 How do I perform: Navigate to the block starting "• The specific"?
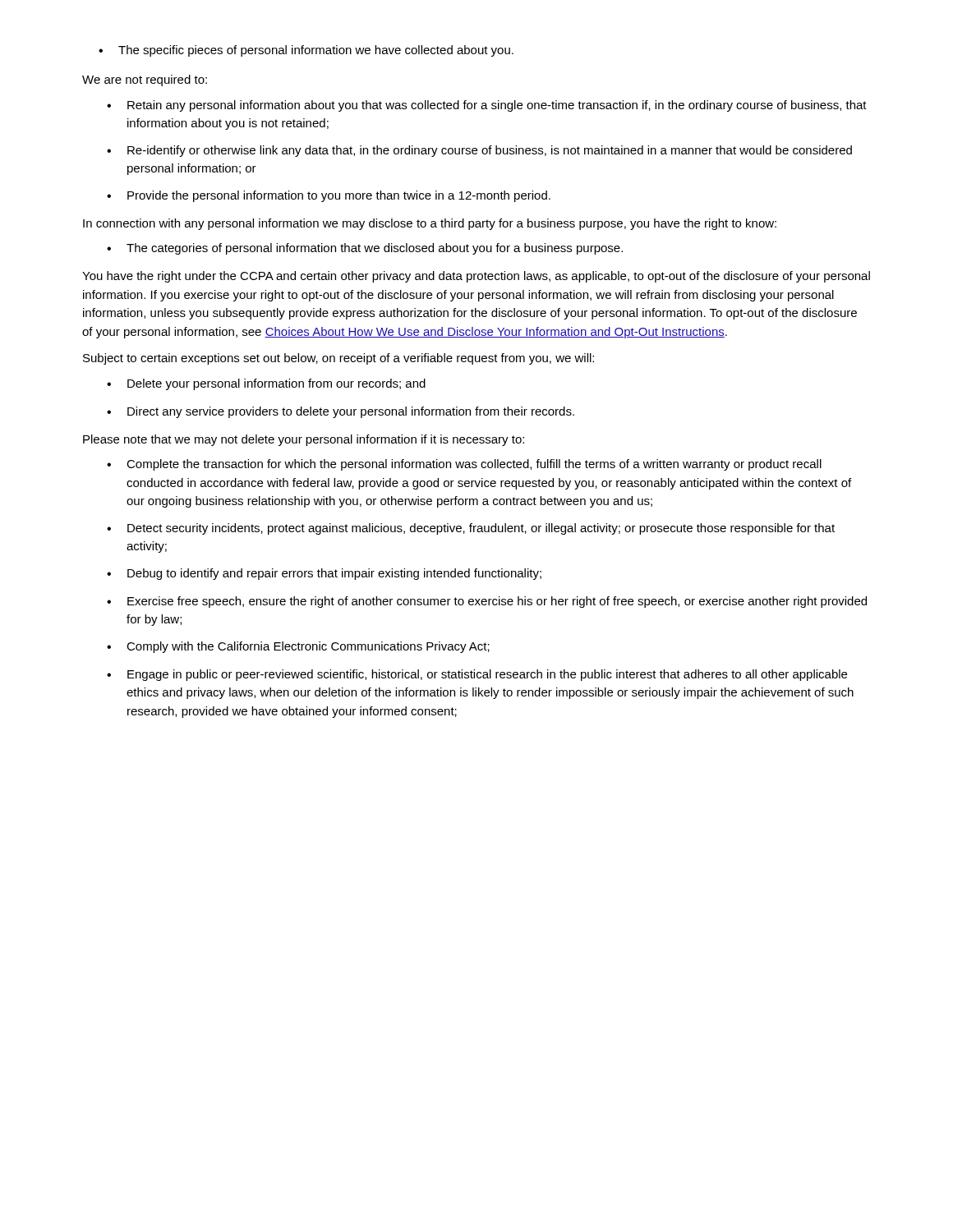[485, 51]
